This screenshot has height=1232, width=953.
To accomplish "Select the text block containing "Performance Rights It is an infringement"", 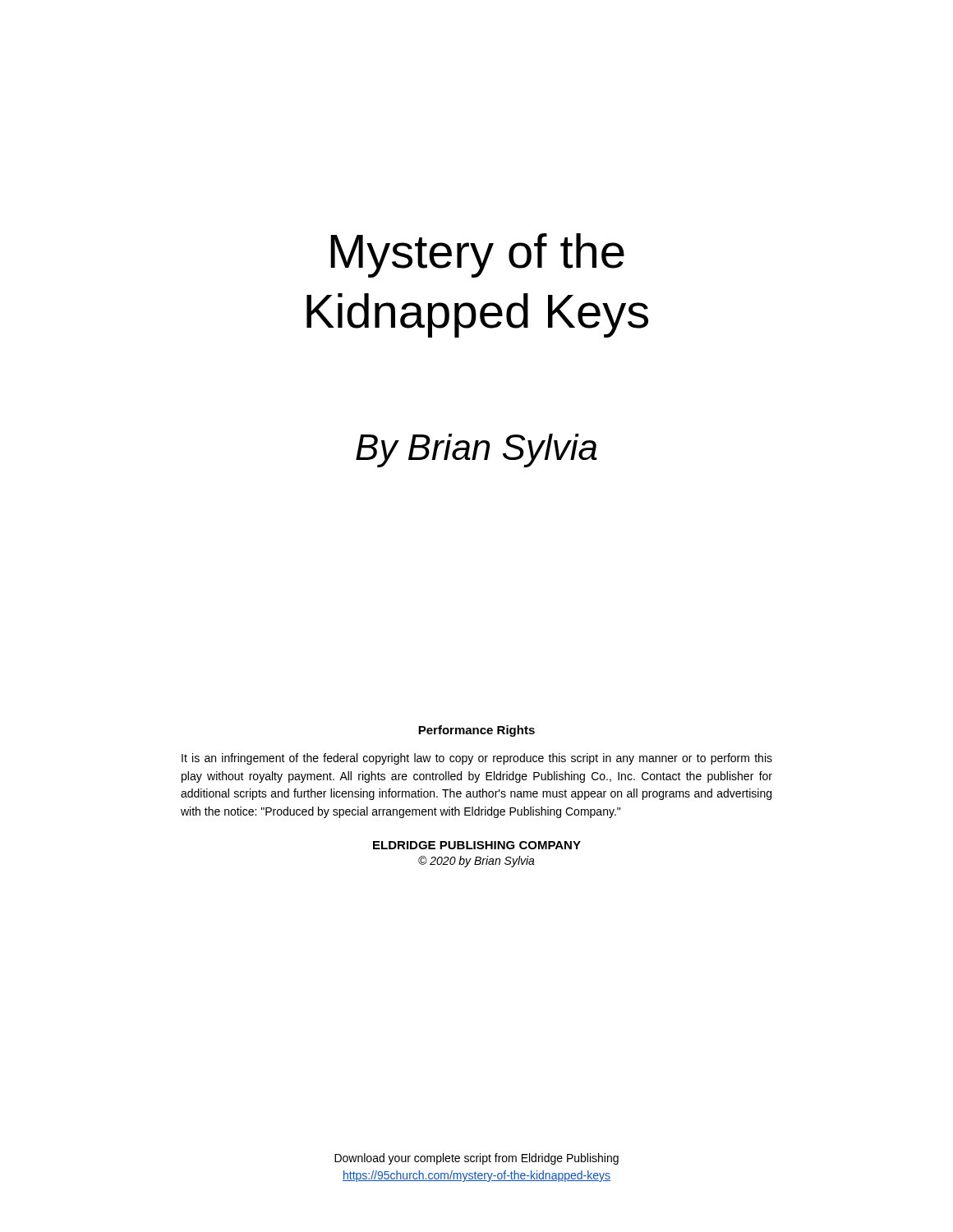I will pyautogui.click(x=476, y=795).
